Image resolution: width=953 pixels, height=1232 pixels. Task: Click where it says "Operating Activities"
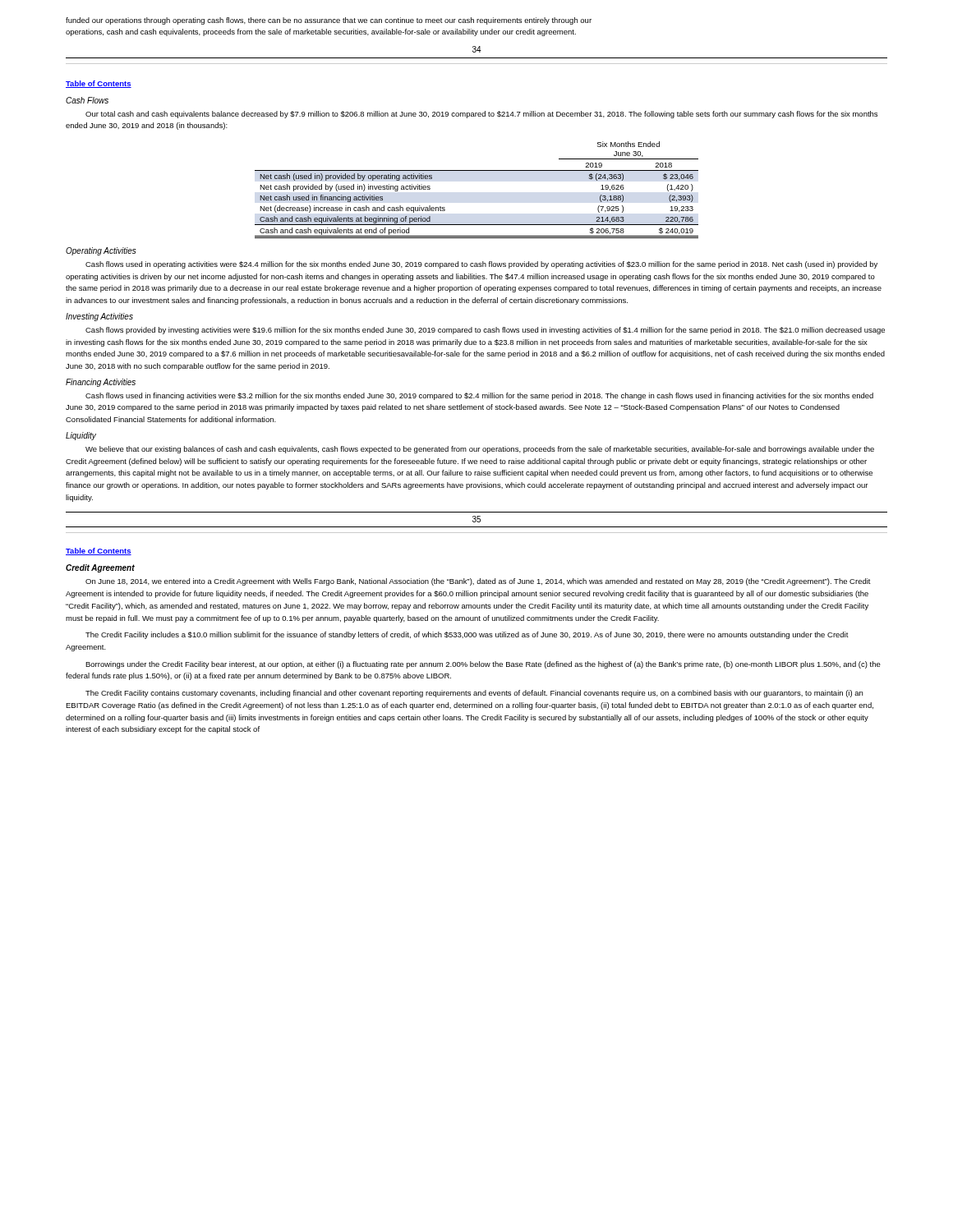click(101, 251)
